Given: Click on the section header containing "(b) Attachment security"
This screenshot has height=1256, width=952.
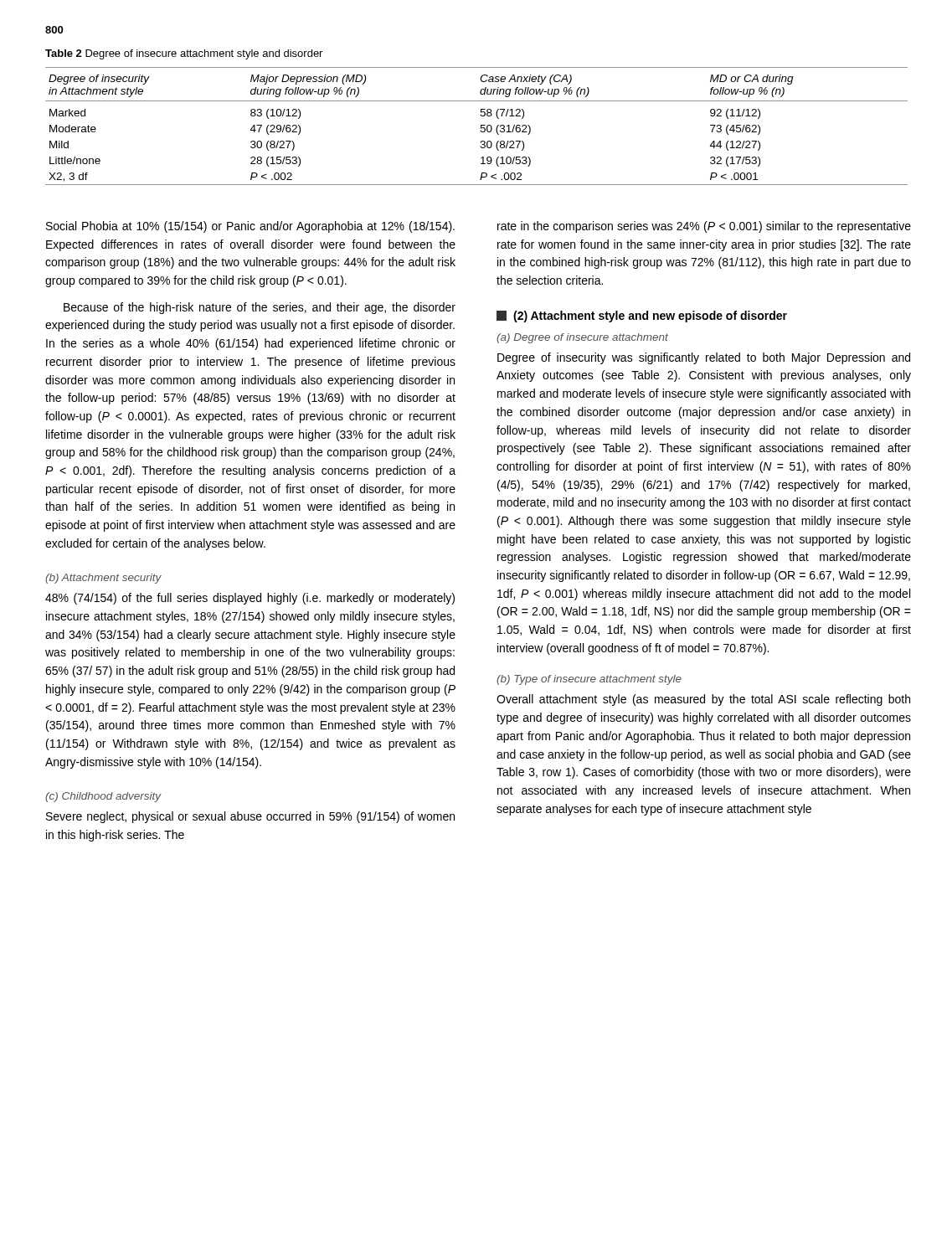Looking at the screenshot, I should pyautogui.click(x=103, y=578).
